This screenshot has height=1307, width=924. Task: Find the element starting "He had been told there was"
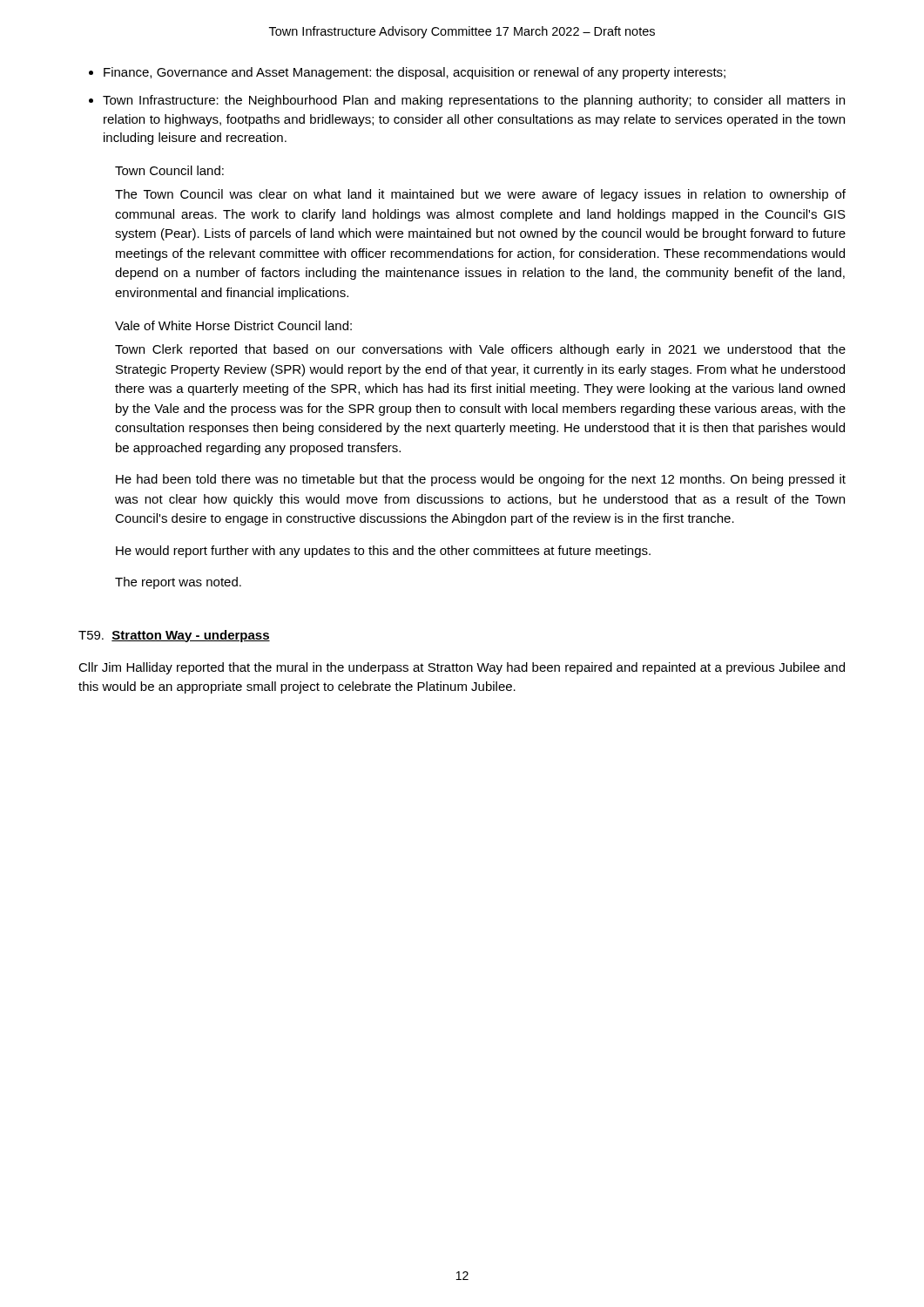[480, 498]
